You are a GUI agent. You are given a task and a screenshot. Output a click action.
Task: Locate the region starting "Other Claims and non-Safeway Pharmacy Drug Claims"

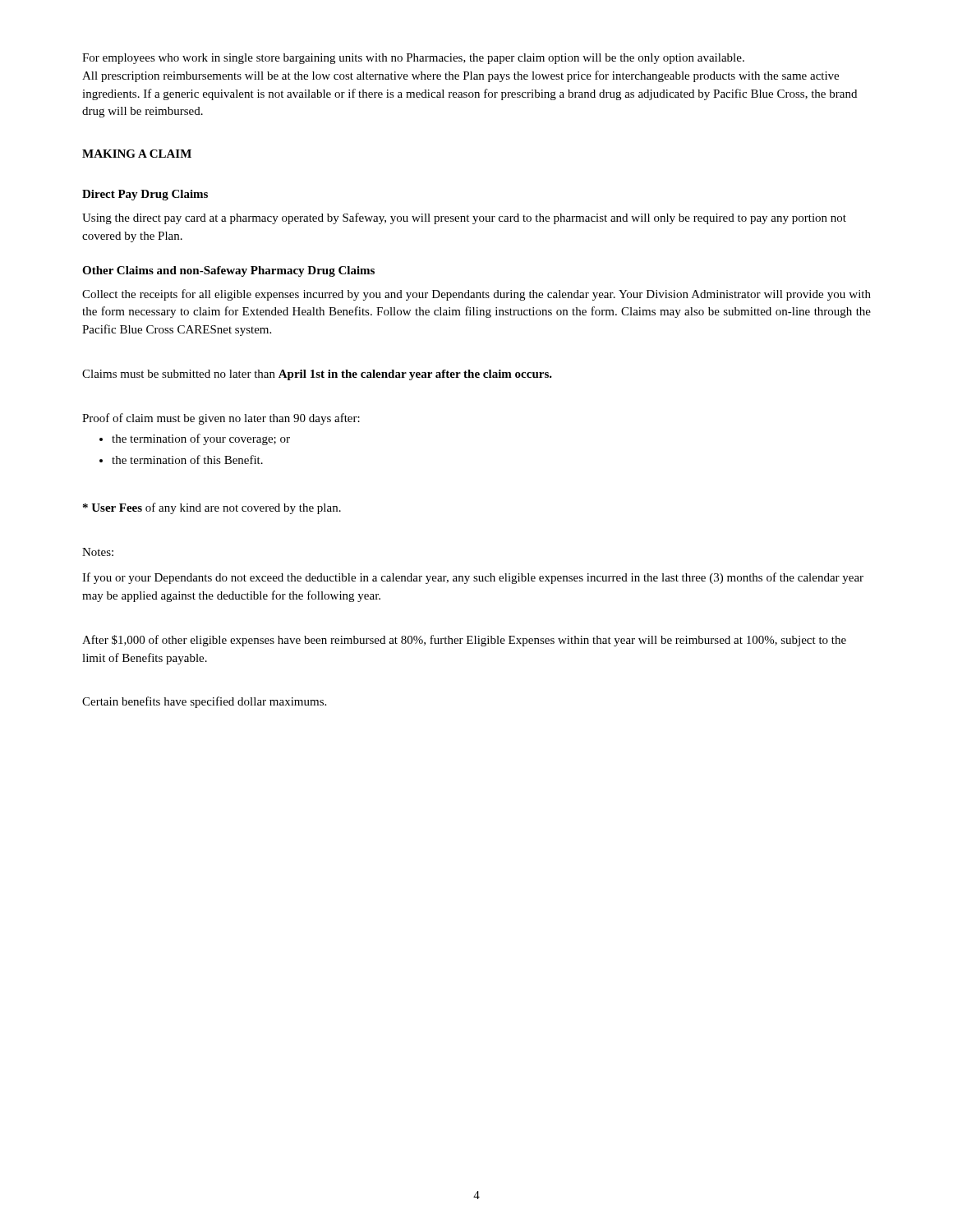(x=229, y=270)
